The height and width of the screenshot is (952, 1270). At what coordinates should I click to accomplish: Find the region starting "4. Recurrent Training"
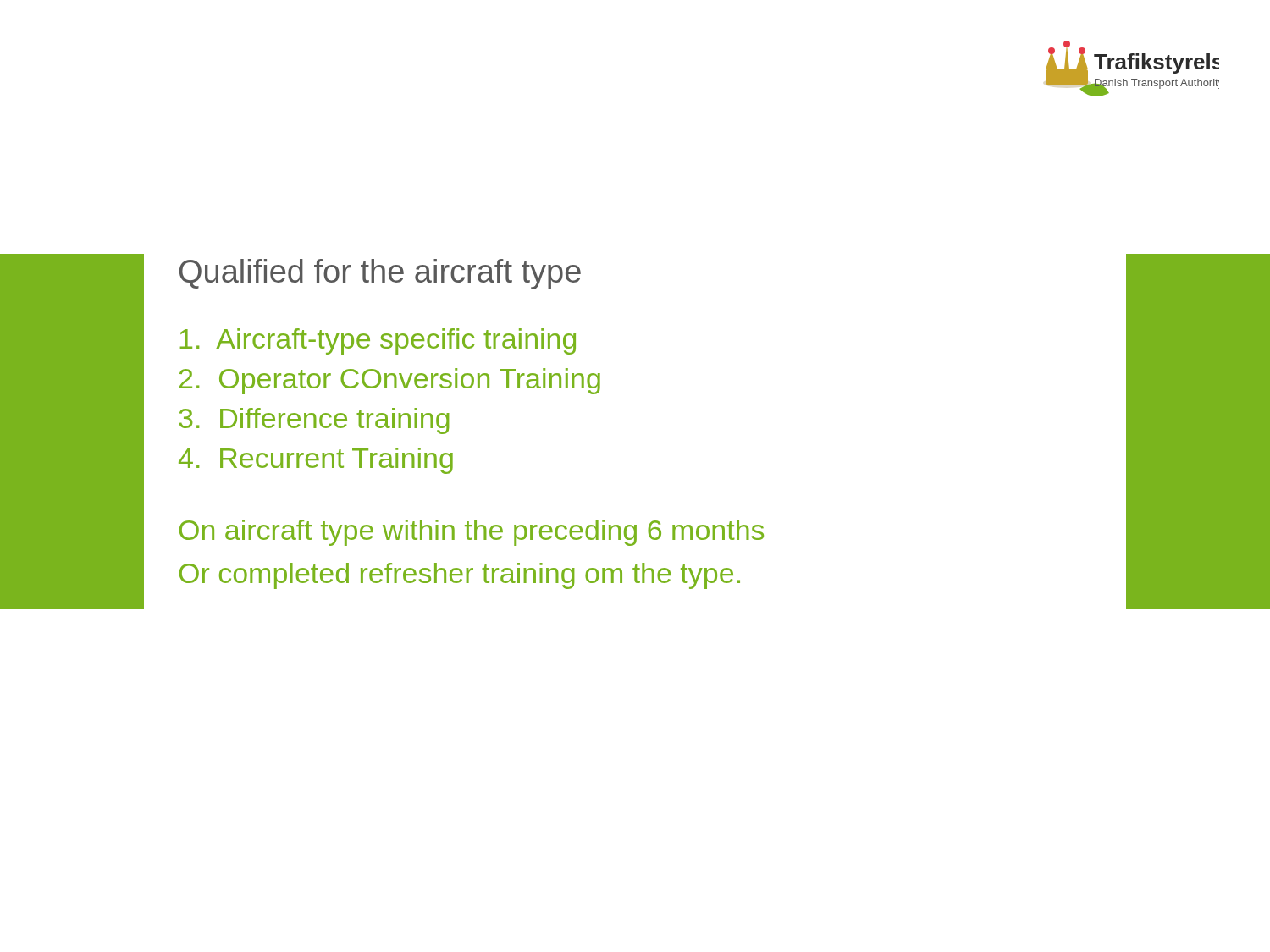316,458
